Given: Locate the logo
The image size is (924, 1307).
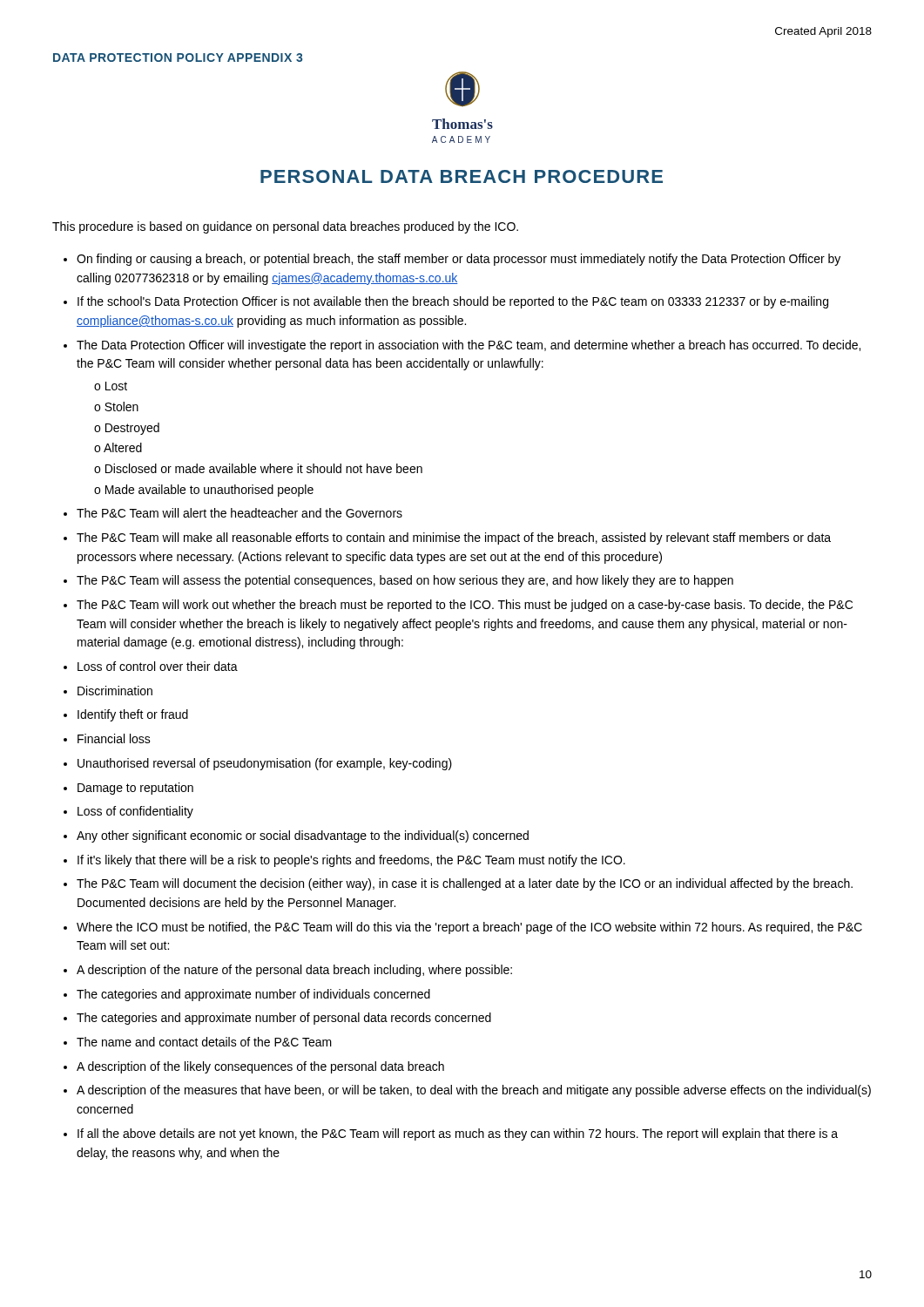Looking at the screenshot, I should pyautogui.click(x=462, y=108).
